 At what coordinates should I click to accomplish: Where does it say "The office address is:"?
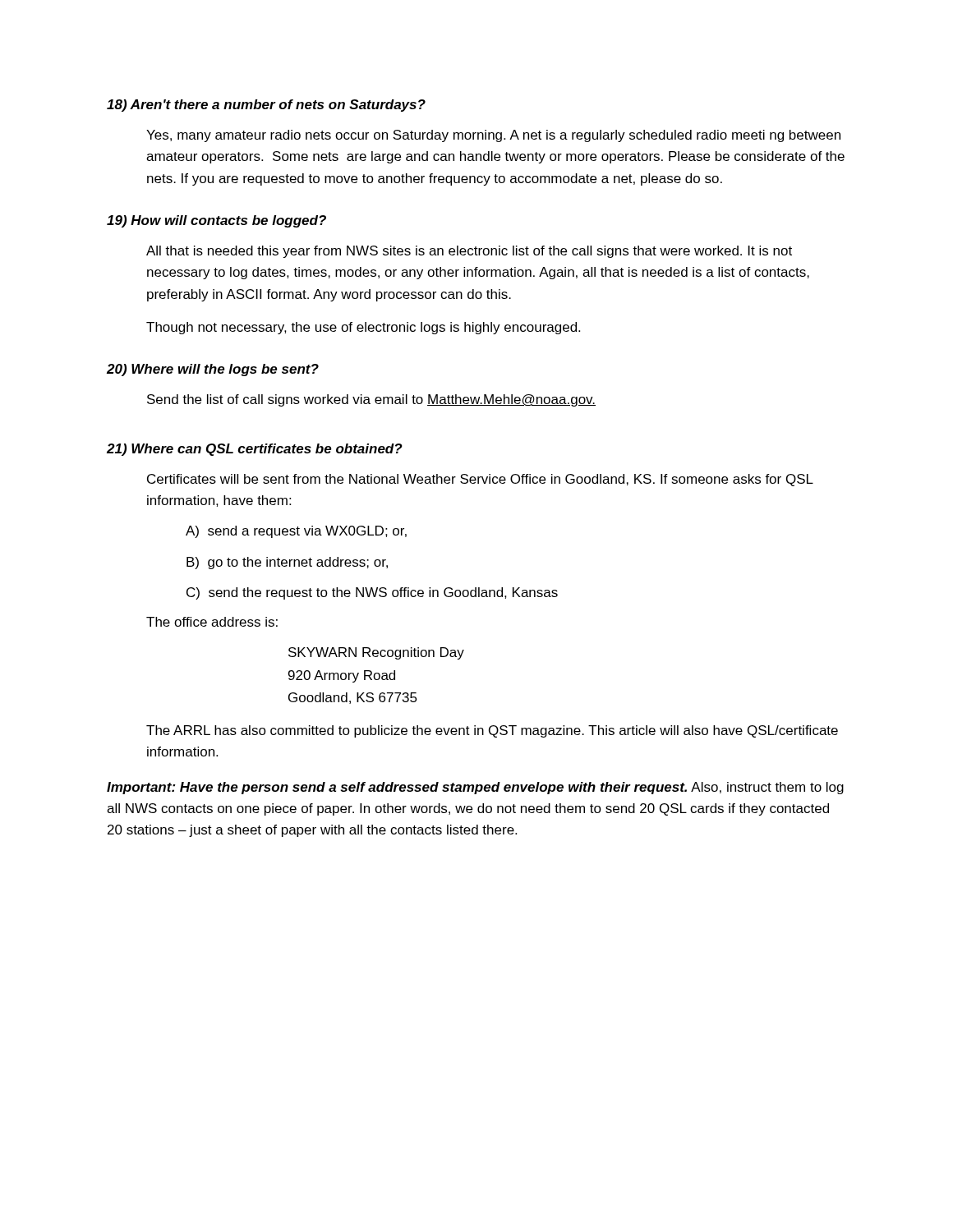pos(212,622)
